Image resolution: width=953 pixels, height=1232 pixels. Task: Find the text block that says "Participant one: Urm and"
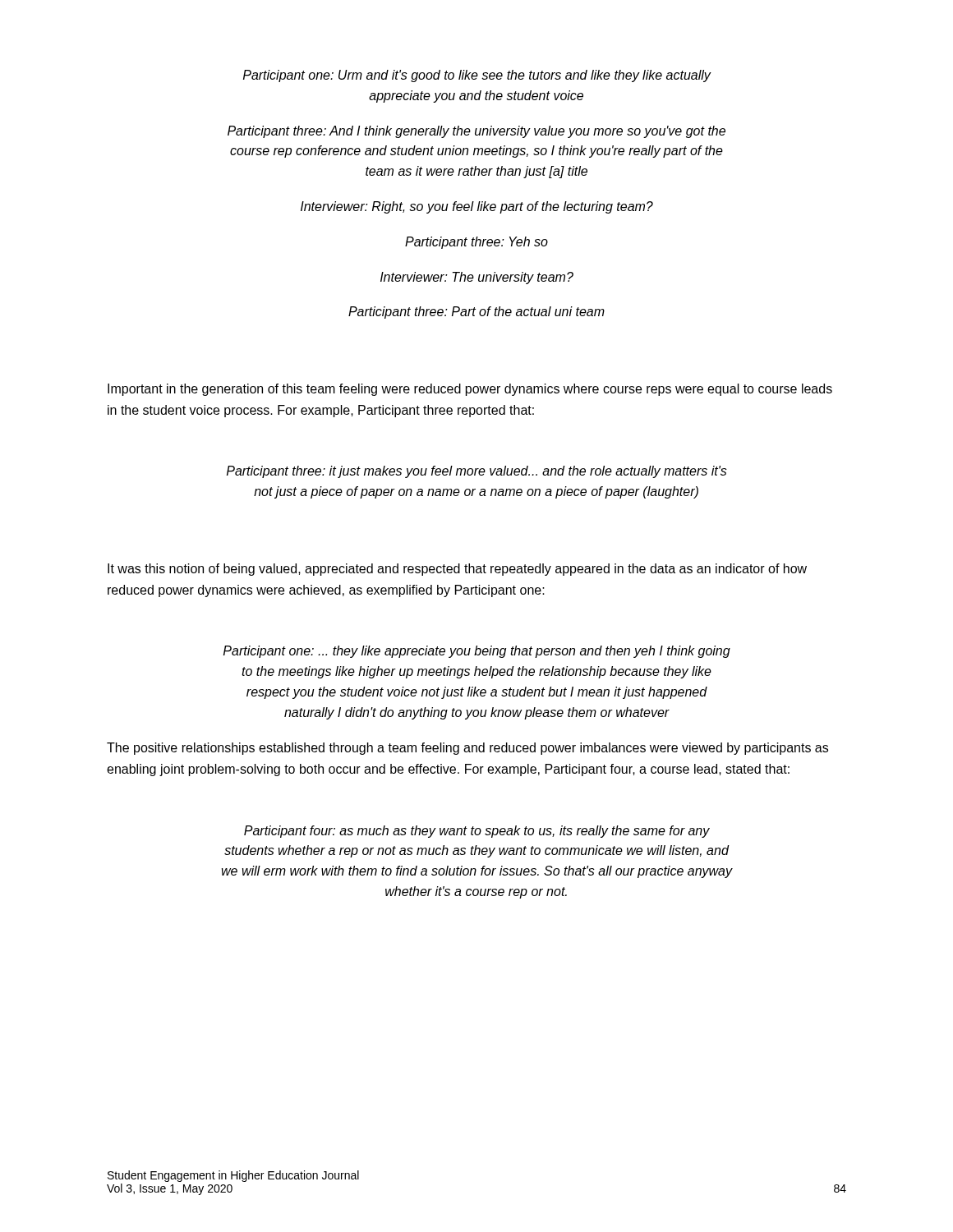476,85
